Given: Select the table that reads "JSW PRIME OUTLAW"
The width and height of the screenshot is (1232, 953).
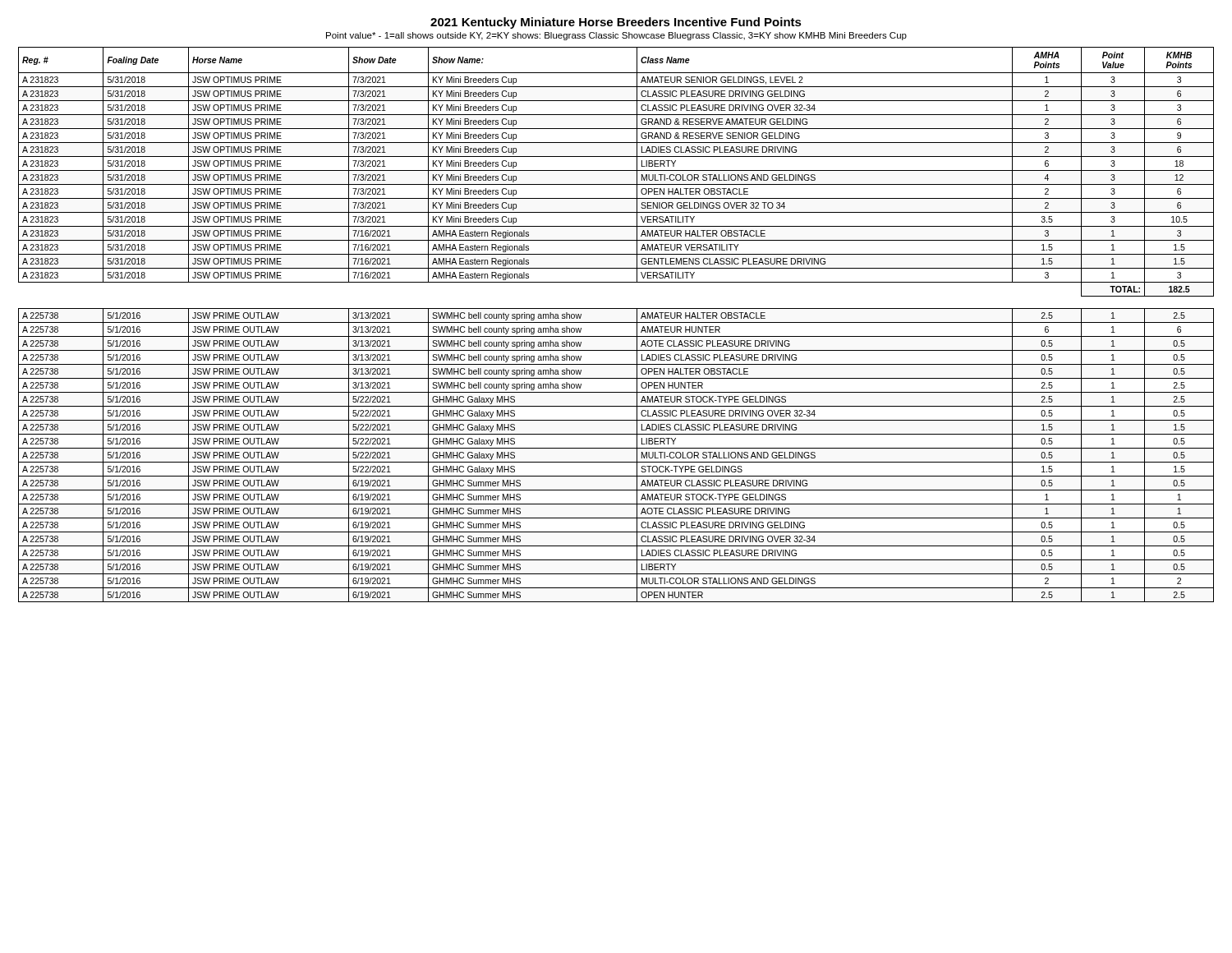Looking at the screenshot, I should pyautogui.click(x=616, y=324).
